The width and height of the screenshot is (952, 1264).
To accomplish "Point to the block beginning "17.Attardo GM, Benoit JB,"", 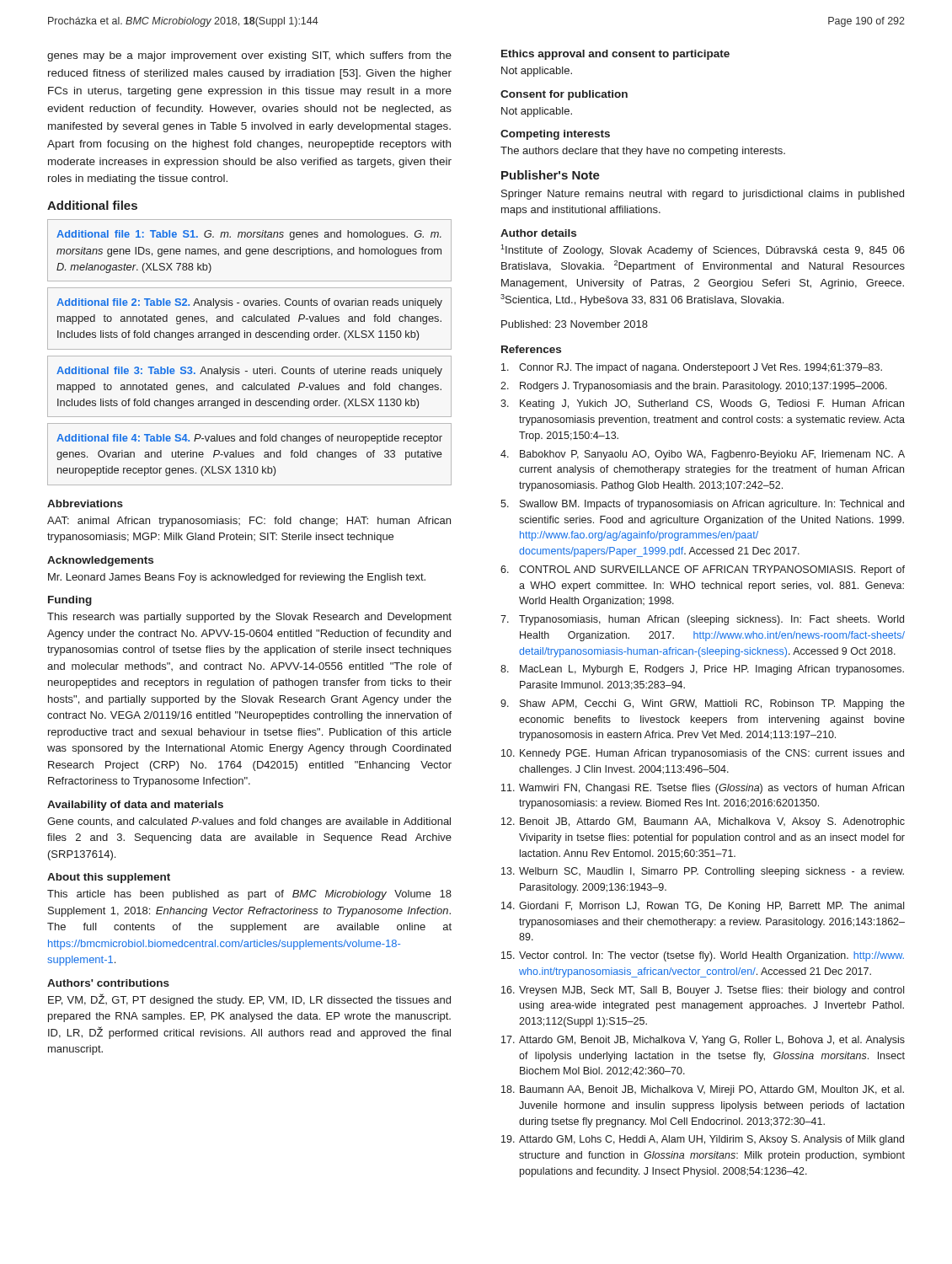I will tap(703, 1056).
